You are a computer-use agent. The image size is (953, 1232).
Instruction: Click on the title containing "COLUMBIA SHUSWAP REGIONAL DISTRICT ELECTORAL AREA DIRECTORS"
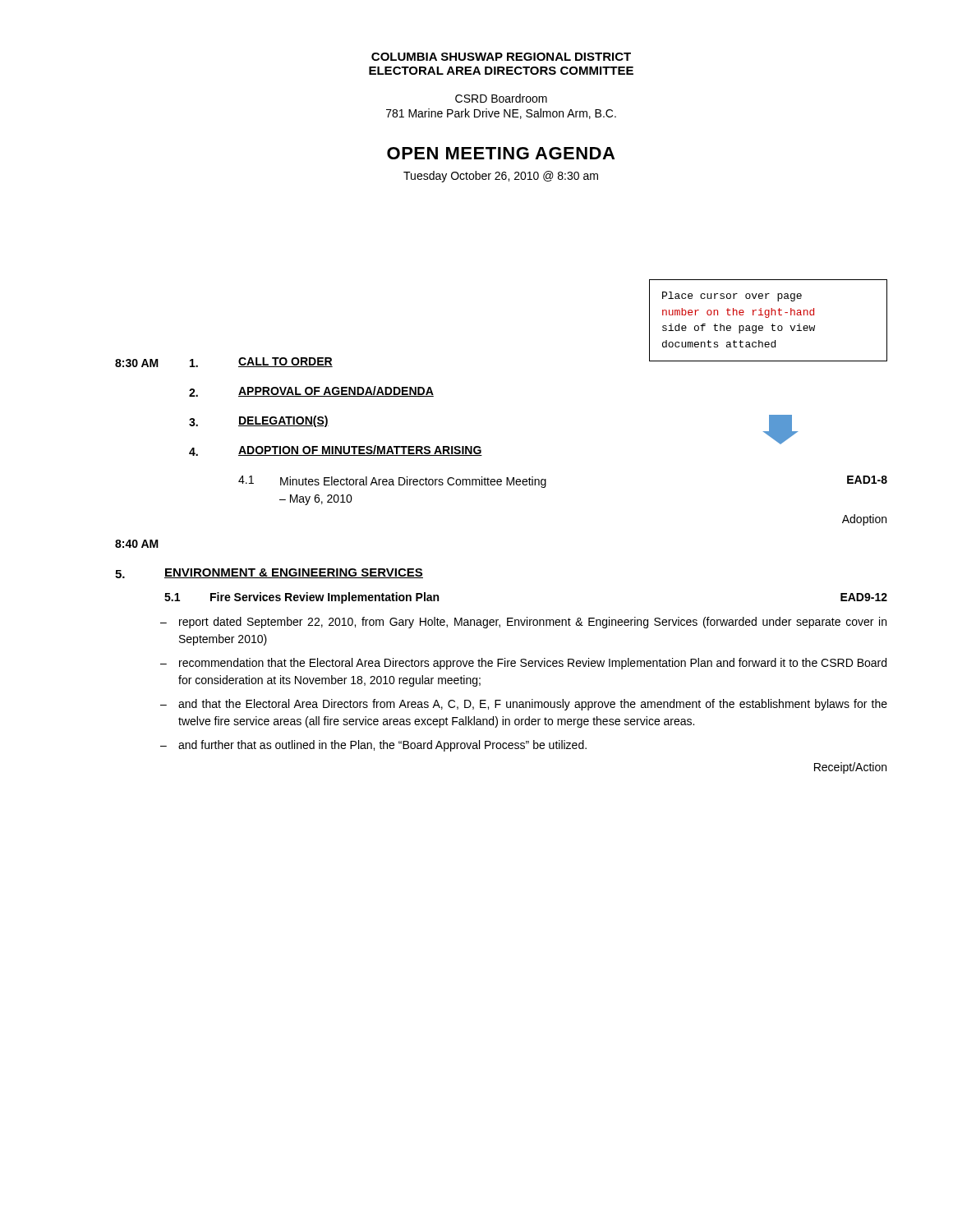501,63
